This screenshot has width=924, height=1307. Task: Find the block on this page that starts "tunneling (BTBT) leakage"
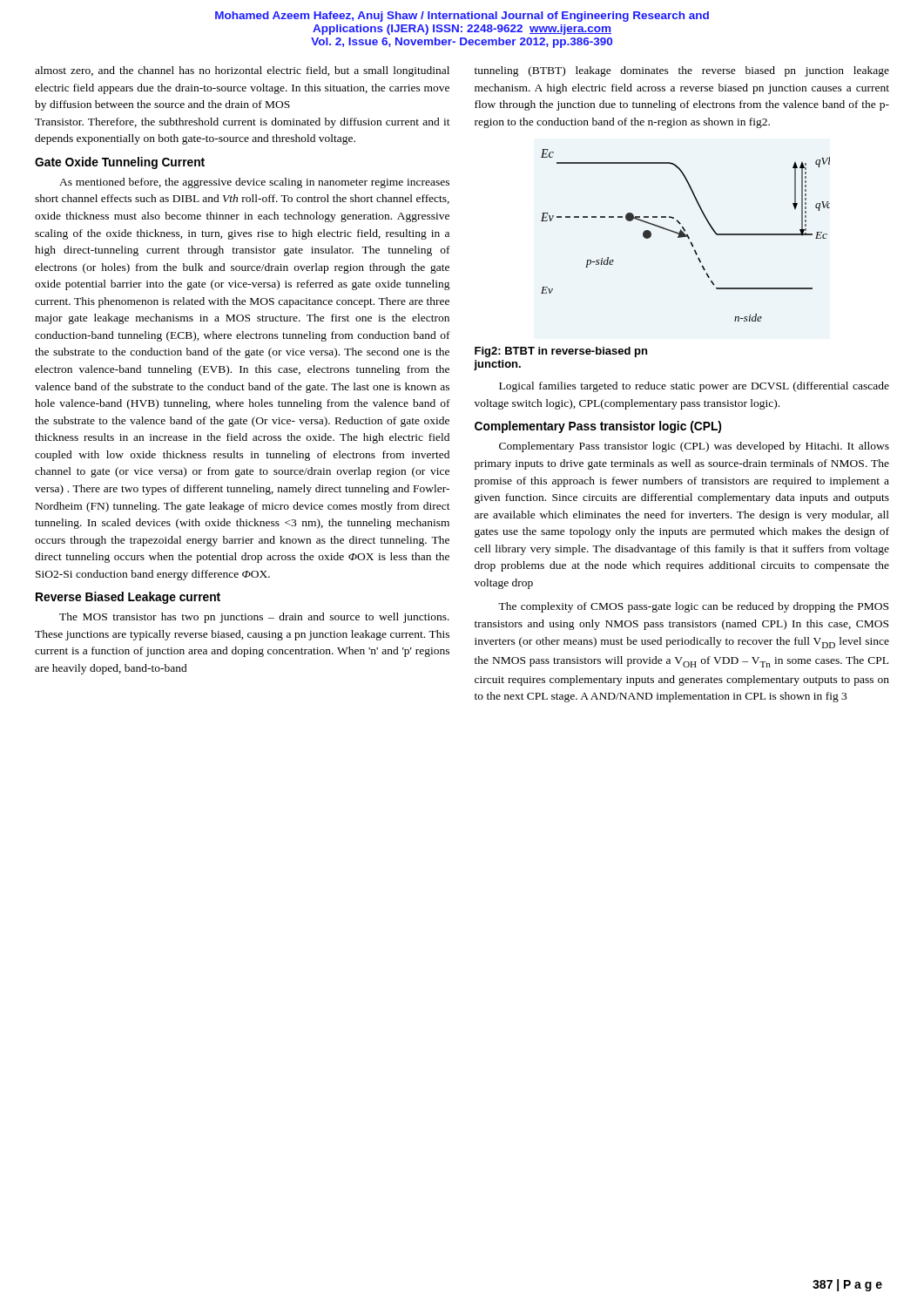coord(682,96)
